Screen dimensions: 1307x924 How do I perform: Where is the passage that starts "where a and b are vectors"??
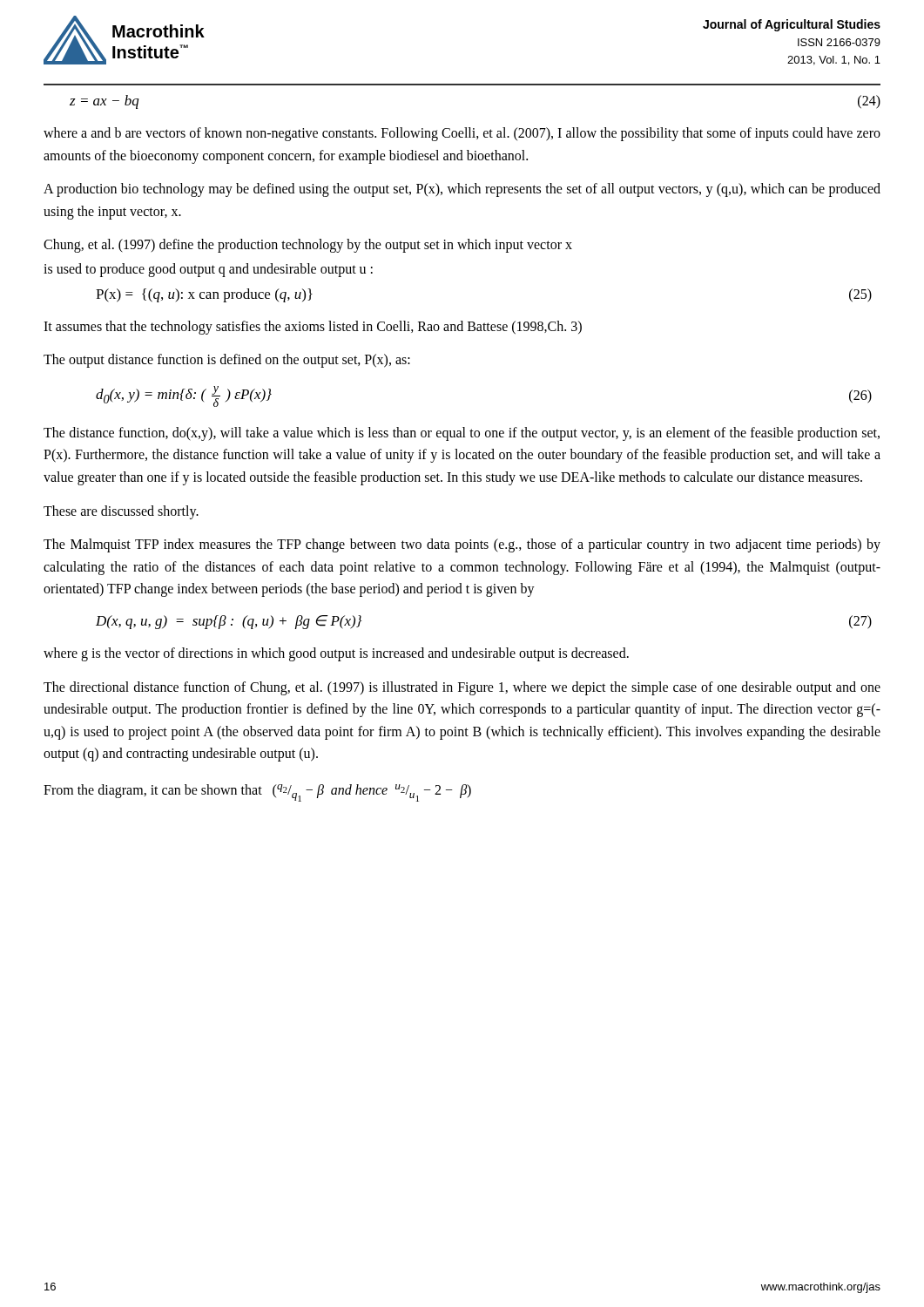tap(462, 144)
